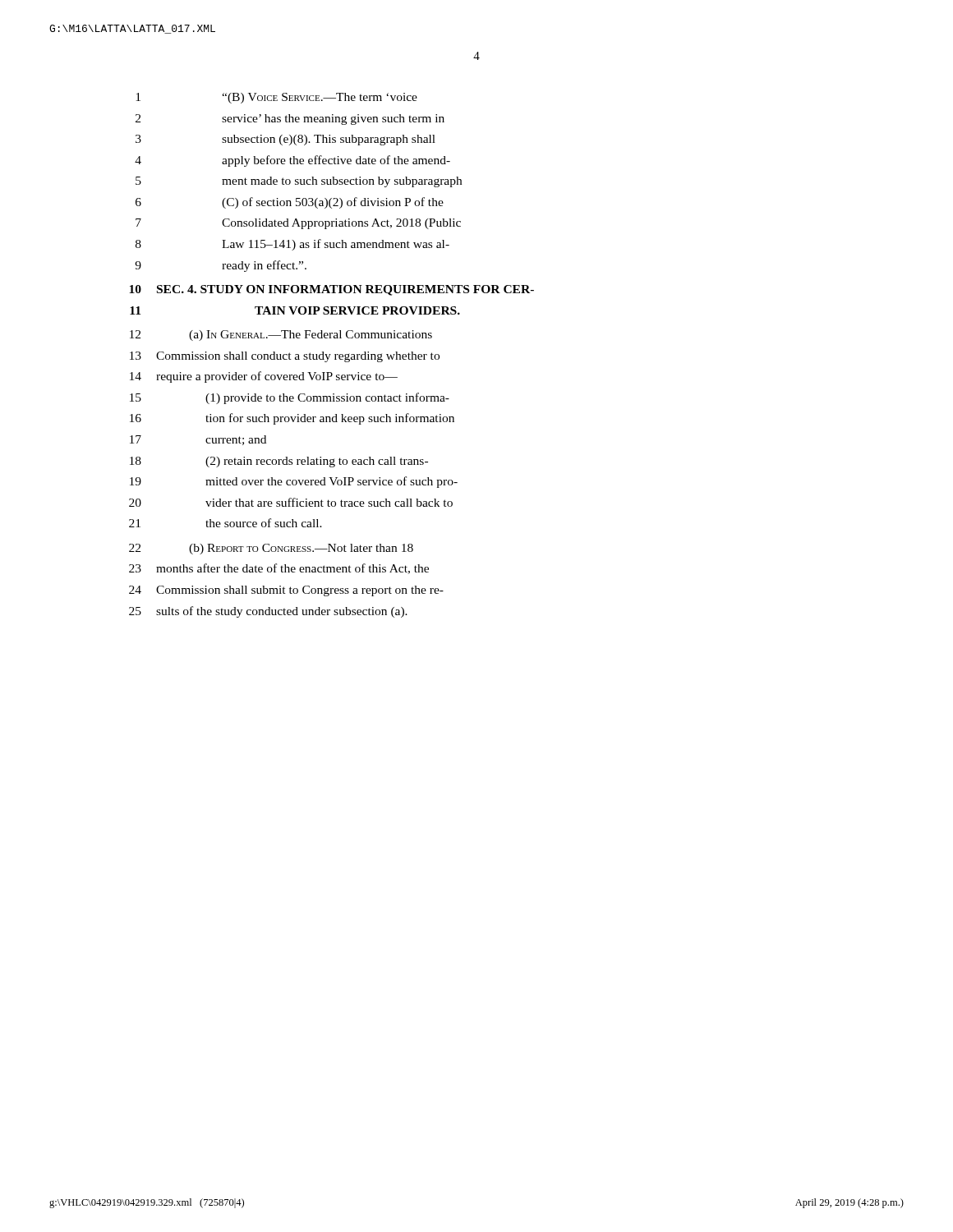Find the text block starting "16 tion for such provider and keep such"
The height and width of the screenshot is (1232, 953).
point(292,419)
